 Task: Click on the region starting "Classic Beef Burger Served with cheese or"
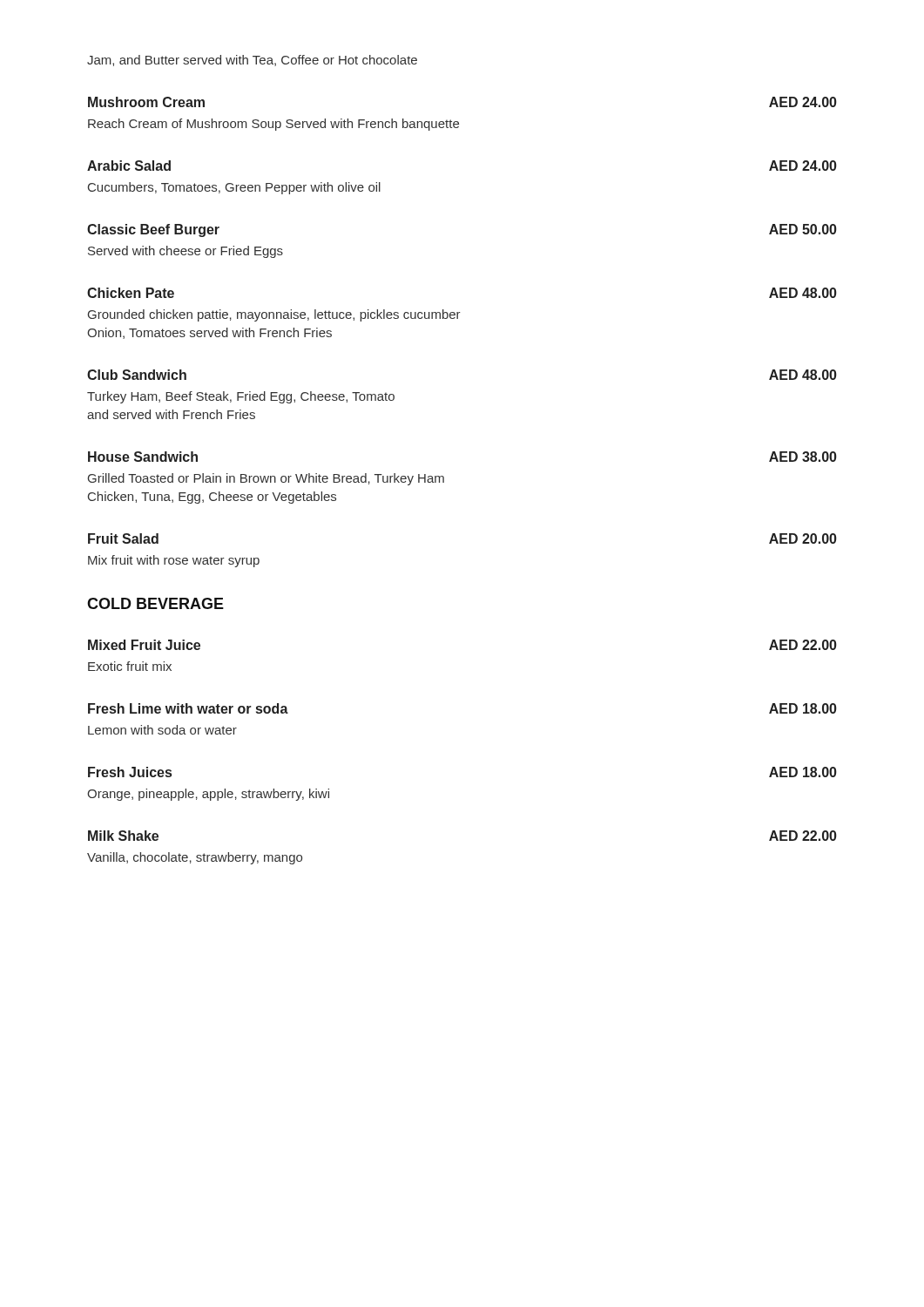(155, 230)
